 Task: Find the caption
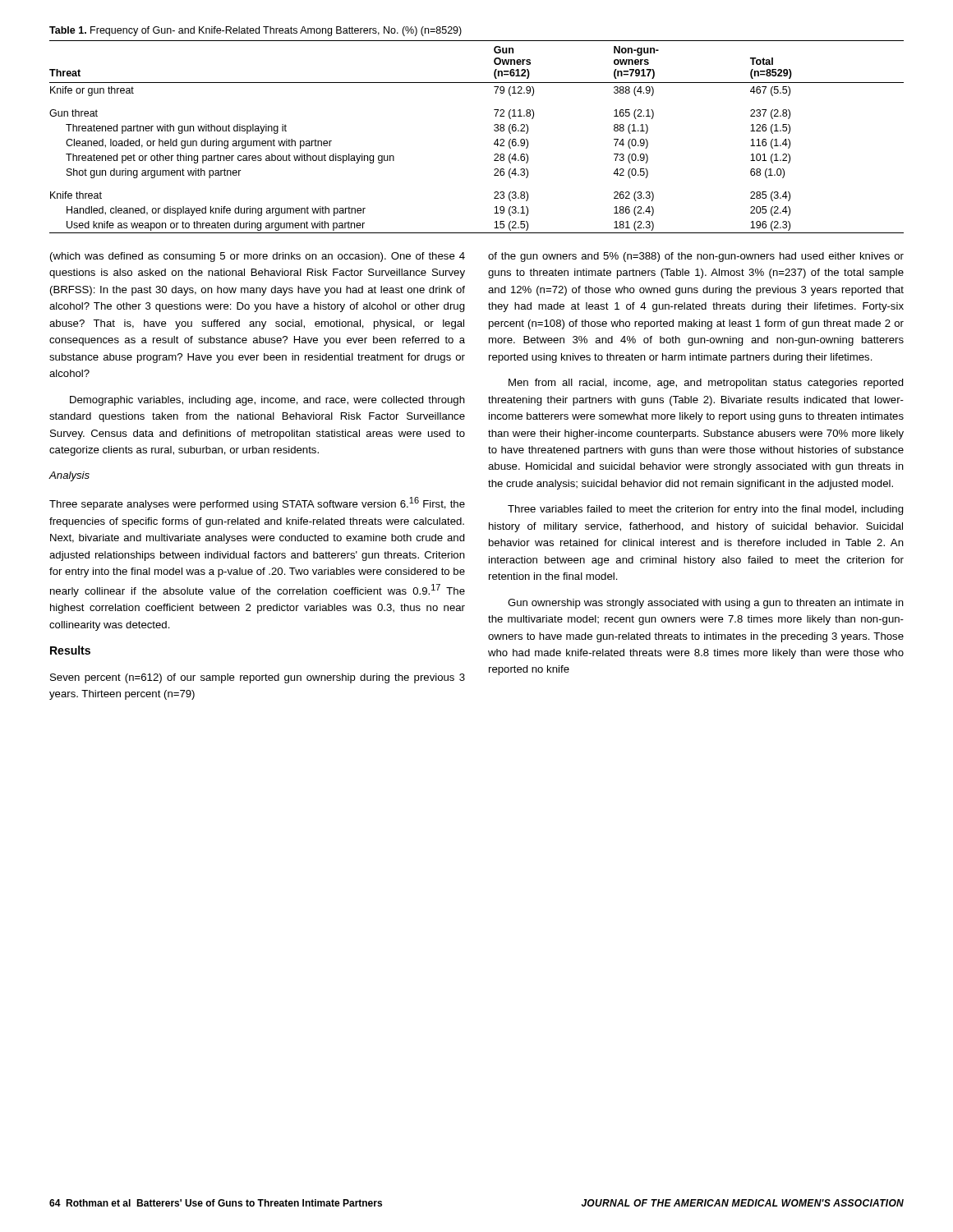pyautogui.click(x=256, y=30)
